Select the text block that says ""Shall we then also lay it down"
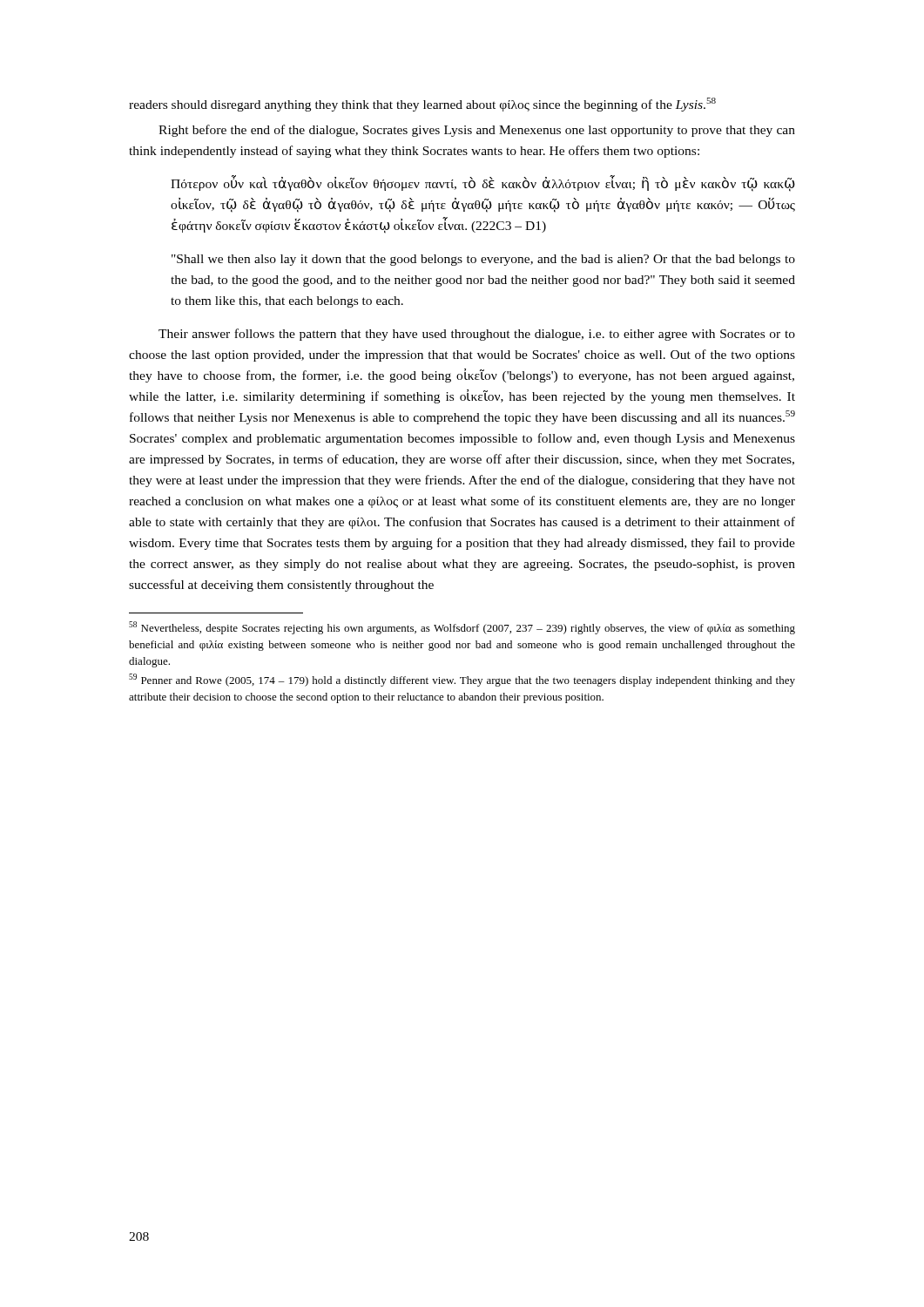 point(483,279)
